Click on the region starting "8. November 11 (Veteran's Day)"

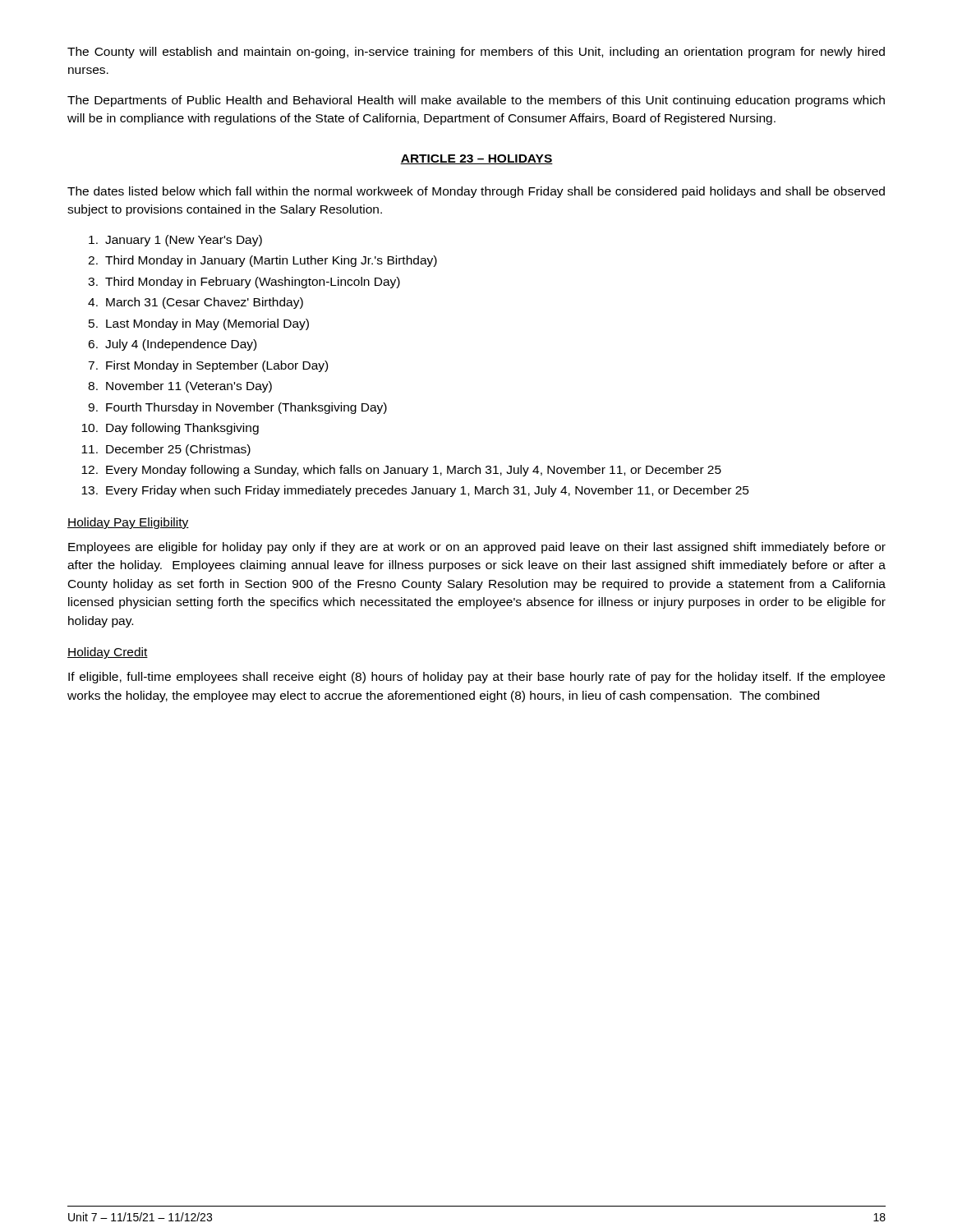tap(180, 387)
